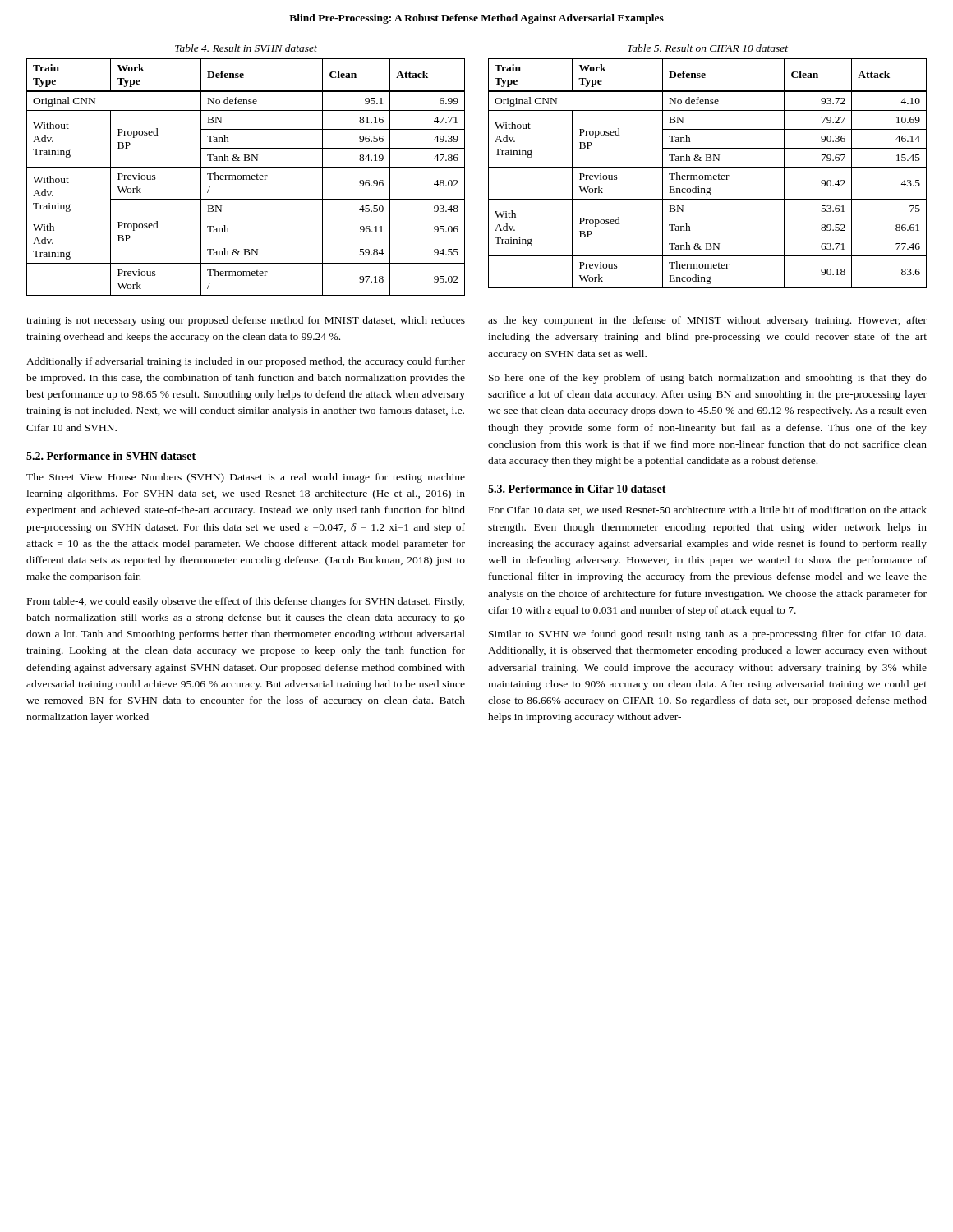Click on the section header with the text "5.3. Performance in Cifar"
The width and height of the screenshot is (953, 1232).
pyautogui.click(x=577, y=489)
